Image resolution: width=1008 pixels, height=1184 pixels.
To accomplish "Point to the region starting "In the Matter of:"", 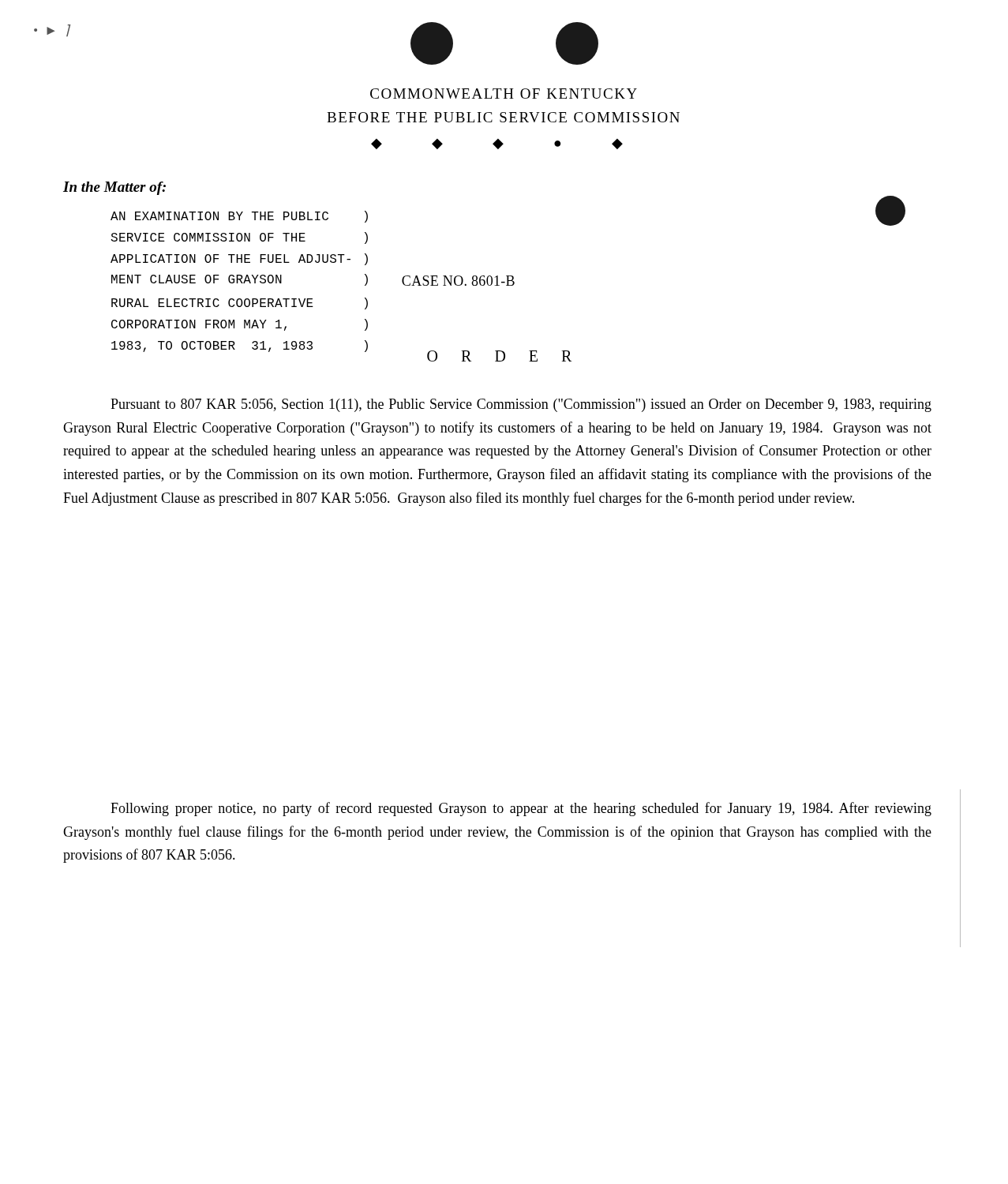I will tap(115, 187).
